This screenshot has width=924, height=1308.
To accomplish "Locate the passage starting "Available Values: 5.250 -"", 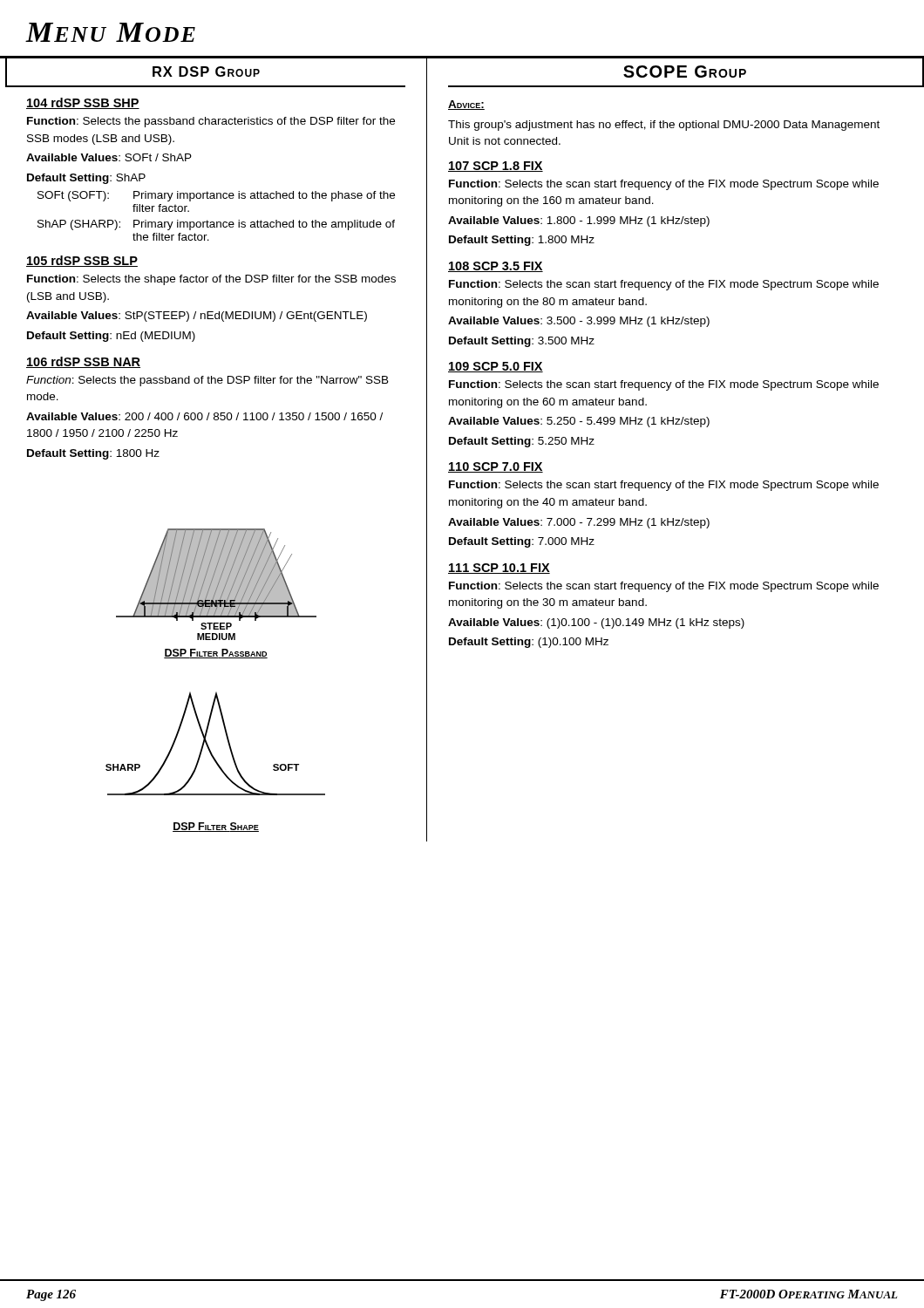I will tap(673, 421).
